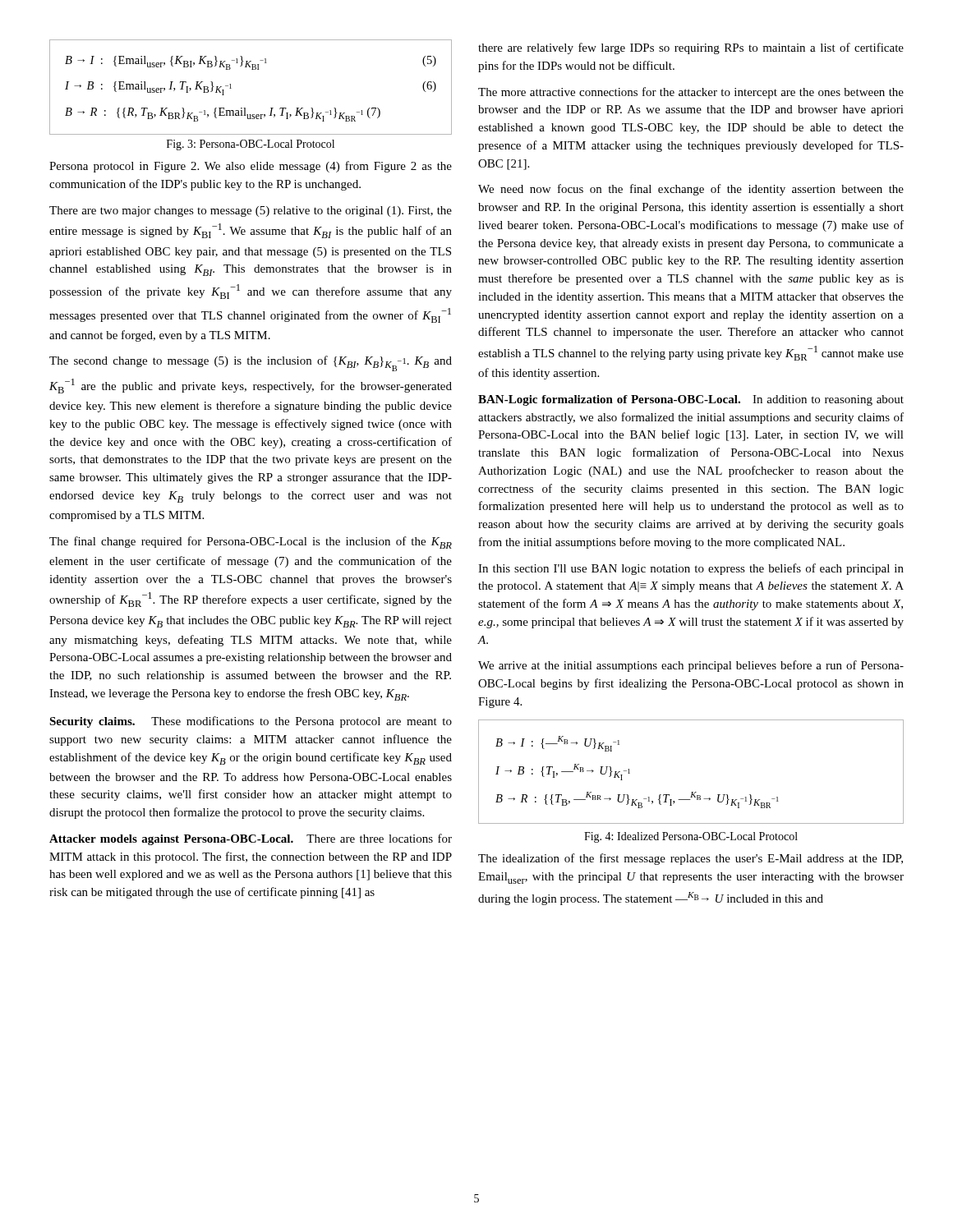Select the caption that reads "Fig. 4: Idealized Persona-OBC-Local Protocol"

(x=691, y=837)
